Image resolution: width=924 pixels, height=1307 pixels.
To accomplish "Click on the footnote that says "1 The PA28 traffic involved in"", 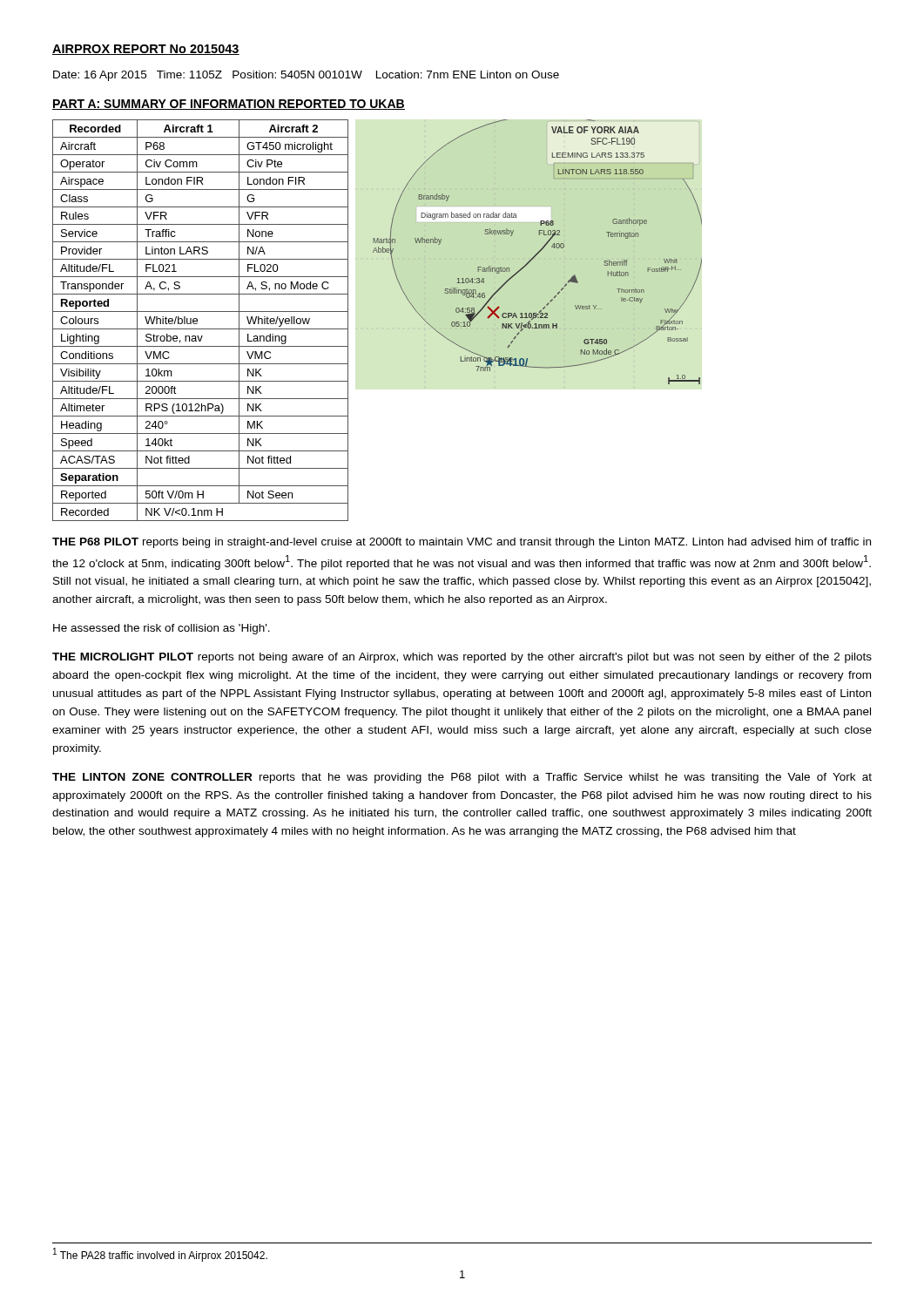I will tap(160, 1254).
